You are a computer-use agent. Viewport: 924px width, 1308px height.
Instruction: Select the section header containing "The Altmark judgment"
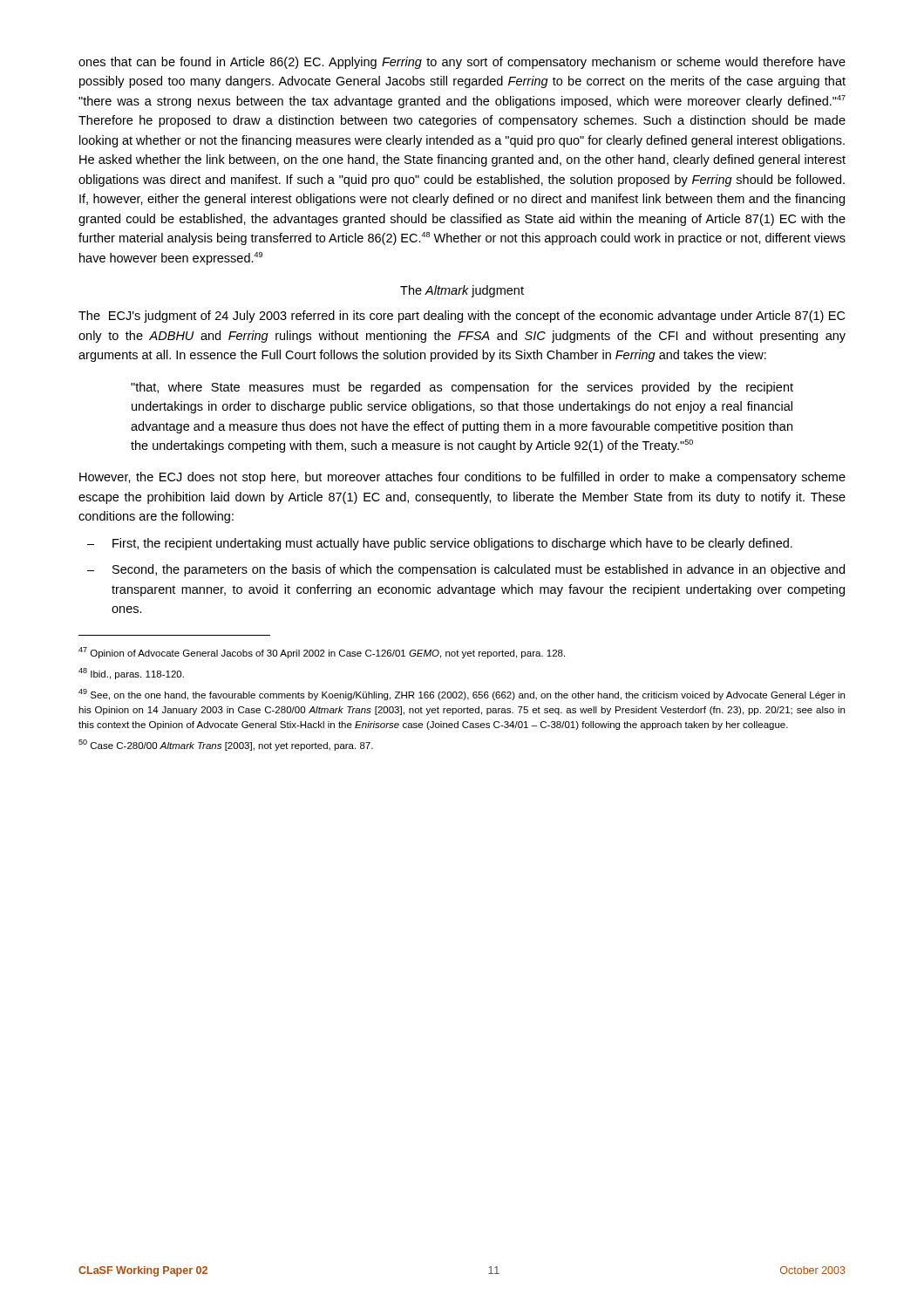point(462,291)
